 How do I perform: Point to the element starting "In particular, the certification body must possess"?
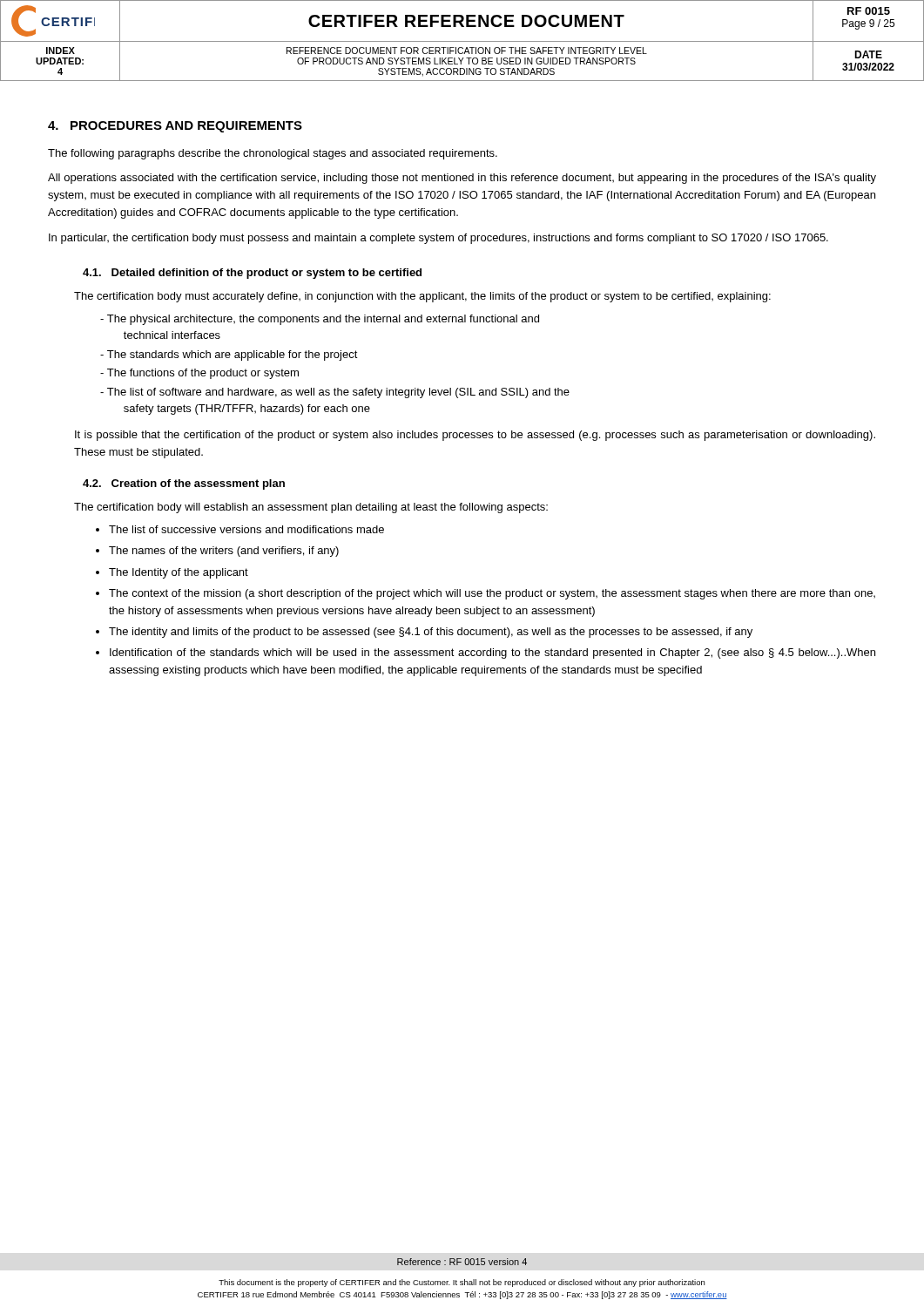coord(438,237)
